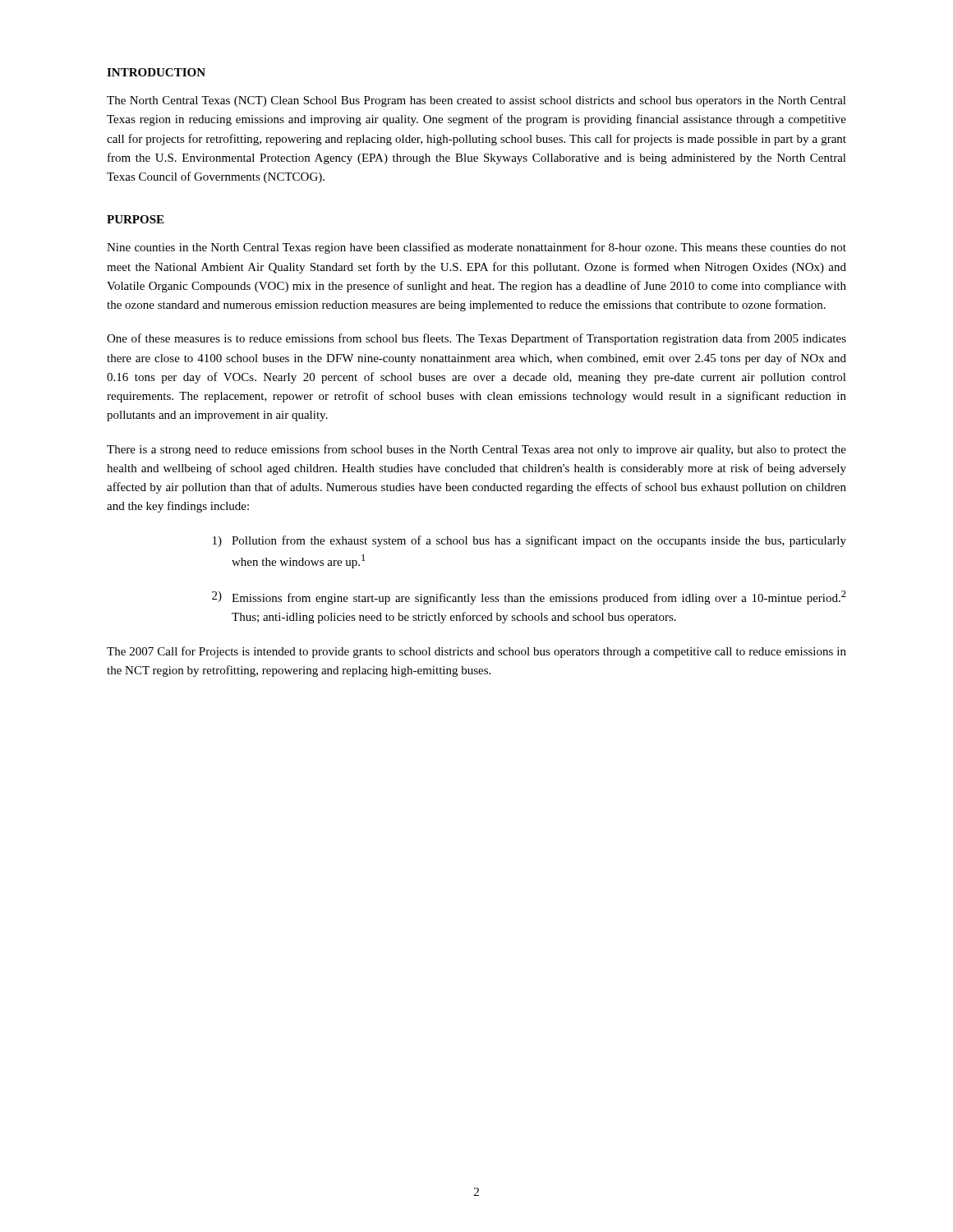The image size is (953, 1232).
Task: Point to the text starting "Nine counties in the North"
Action: [476, 276]
